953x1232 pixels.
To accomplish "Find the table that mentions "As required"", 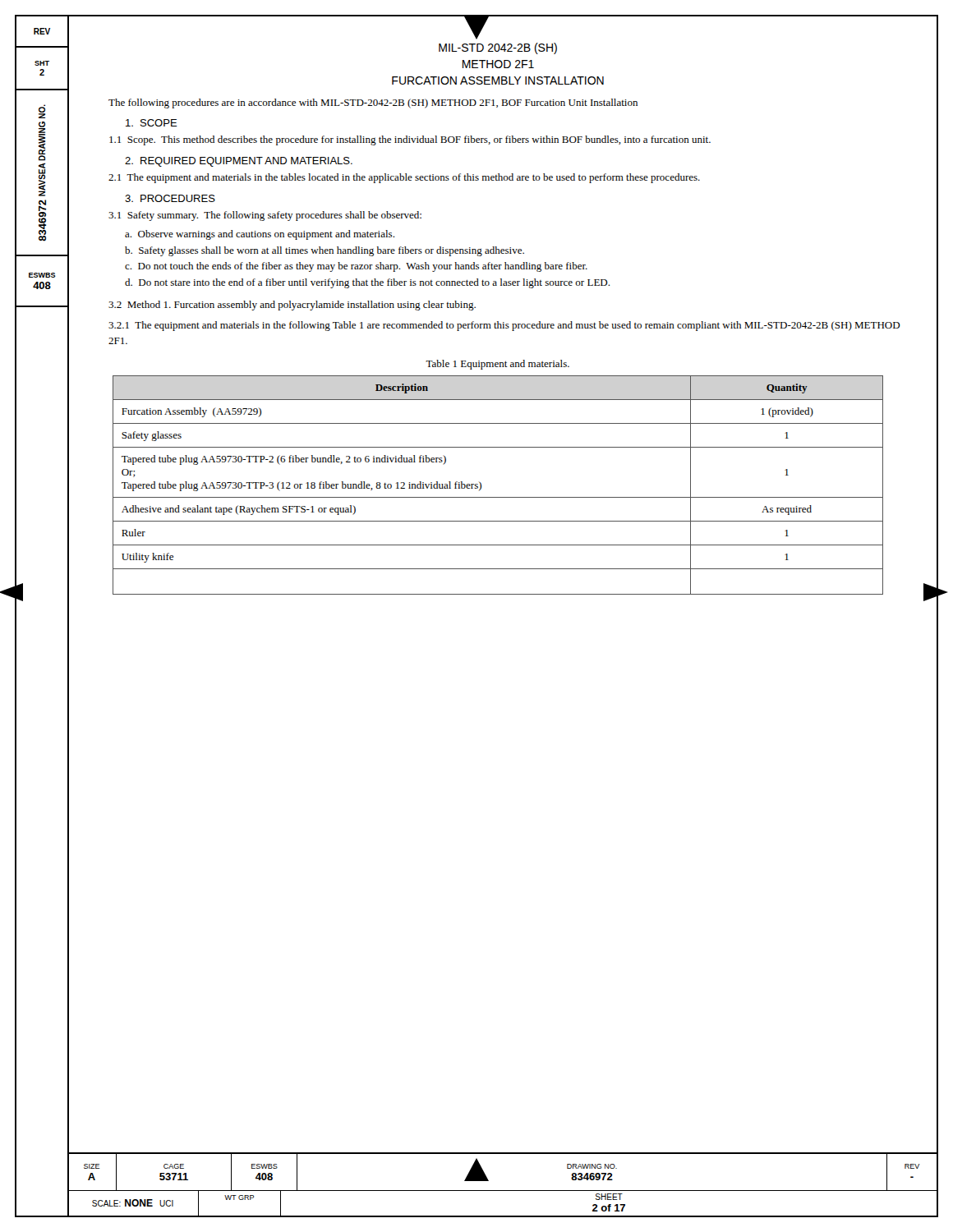I will click(x=498, y=485).
